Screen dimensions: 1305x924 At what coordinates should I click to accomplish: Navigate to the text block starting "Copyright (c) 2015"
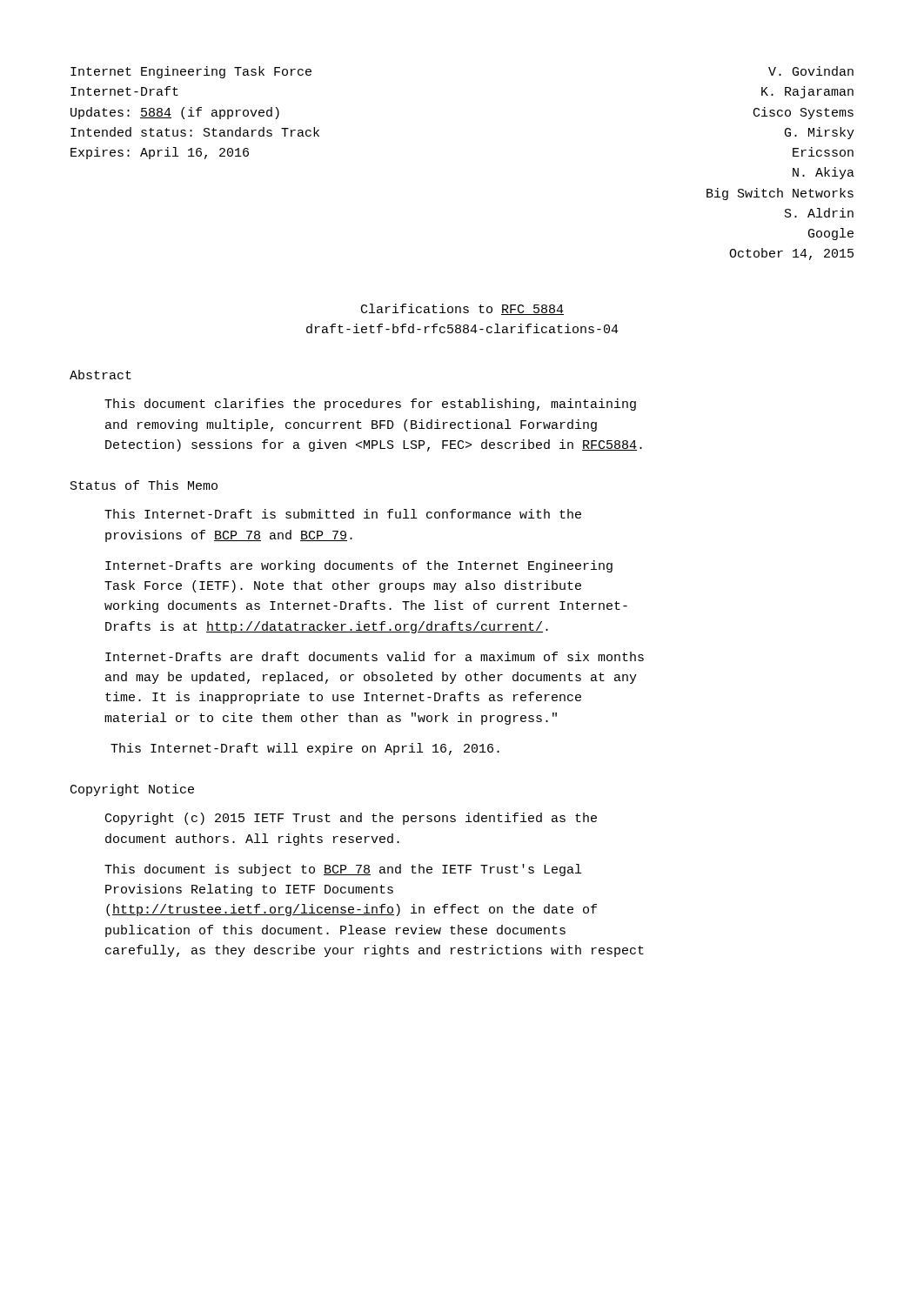click(351, 829)
